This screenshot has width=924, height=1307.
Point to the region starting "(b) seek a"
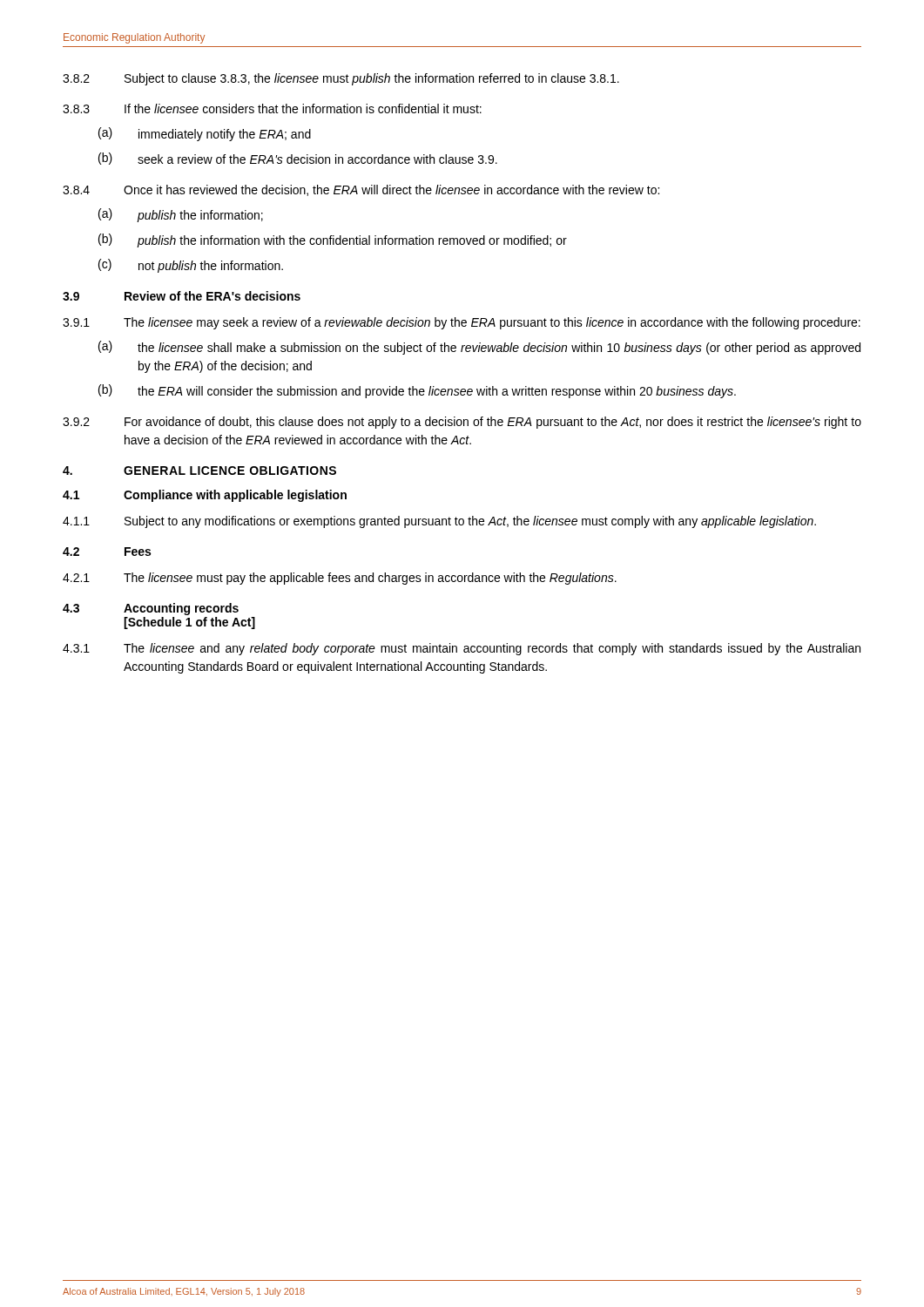(479, 160)
